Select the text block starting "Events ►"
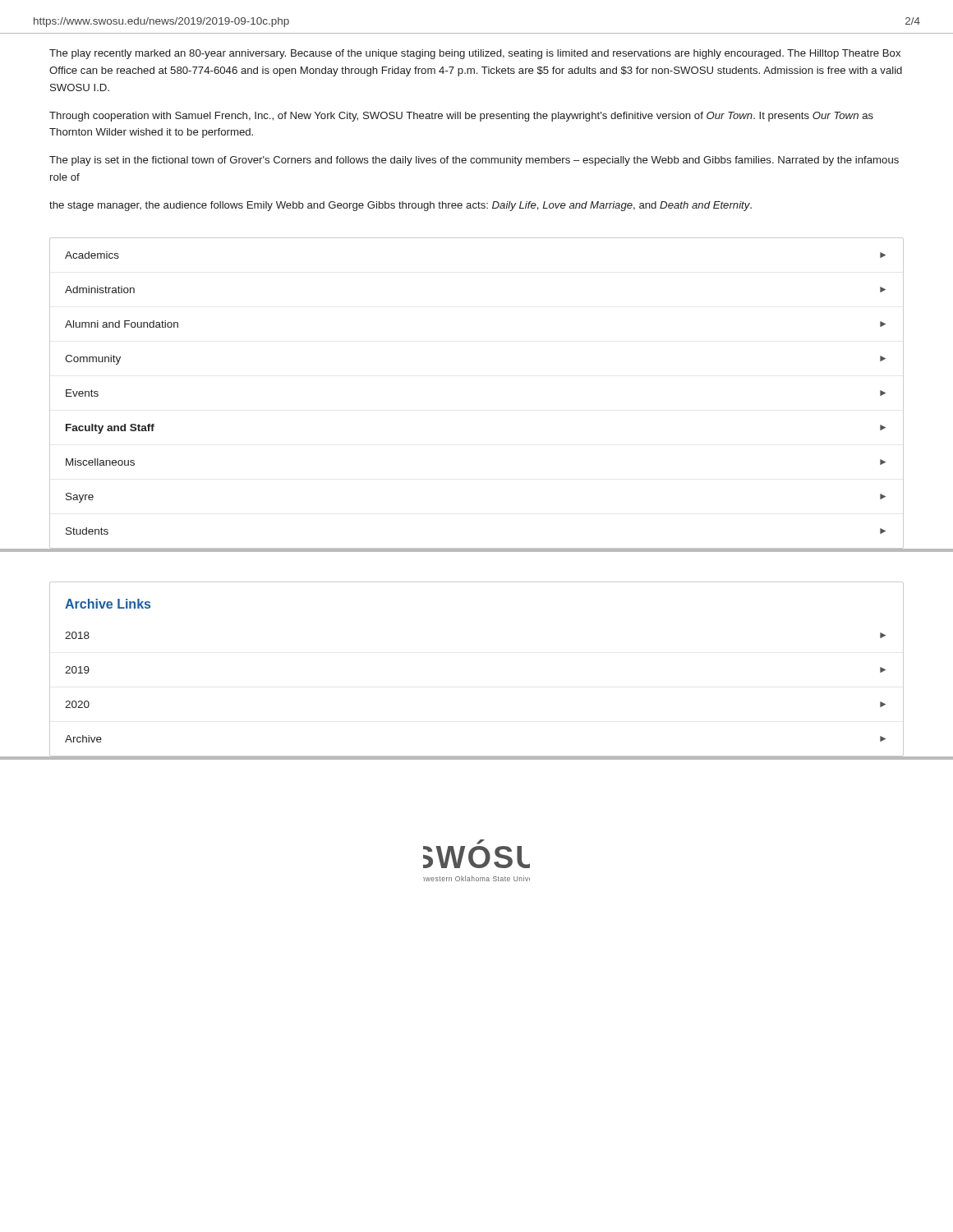Image resolution: width=953 pixels, height=1232 pixels. (86, 393)
